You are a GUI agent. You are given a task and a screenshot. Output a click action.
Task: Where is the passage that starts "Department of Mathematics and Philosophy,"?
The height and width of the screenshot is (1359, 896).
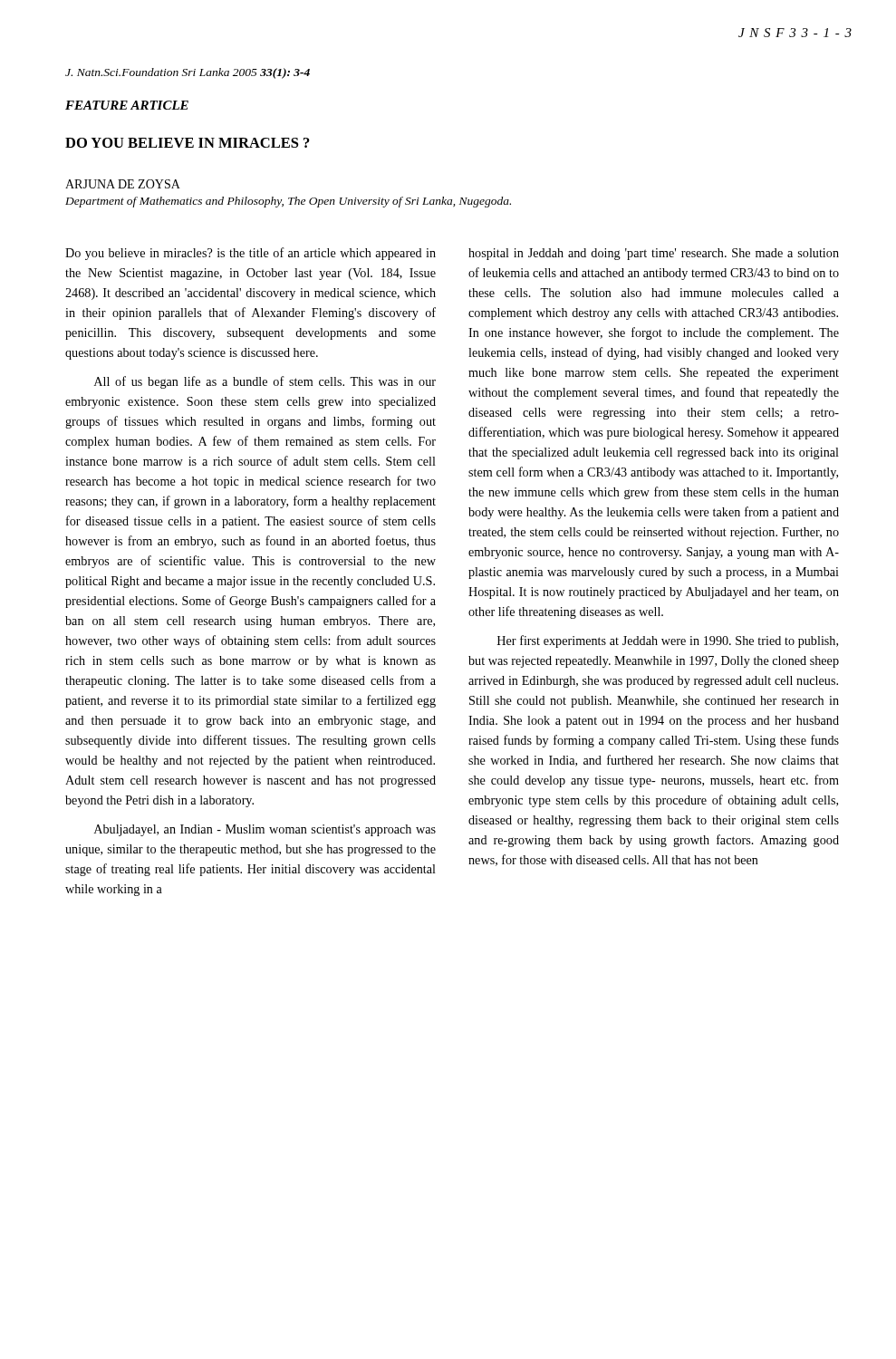click(x=289, y=201)
